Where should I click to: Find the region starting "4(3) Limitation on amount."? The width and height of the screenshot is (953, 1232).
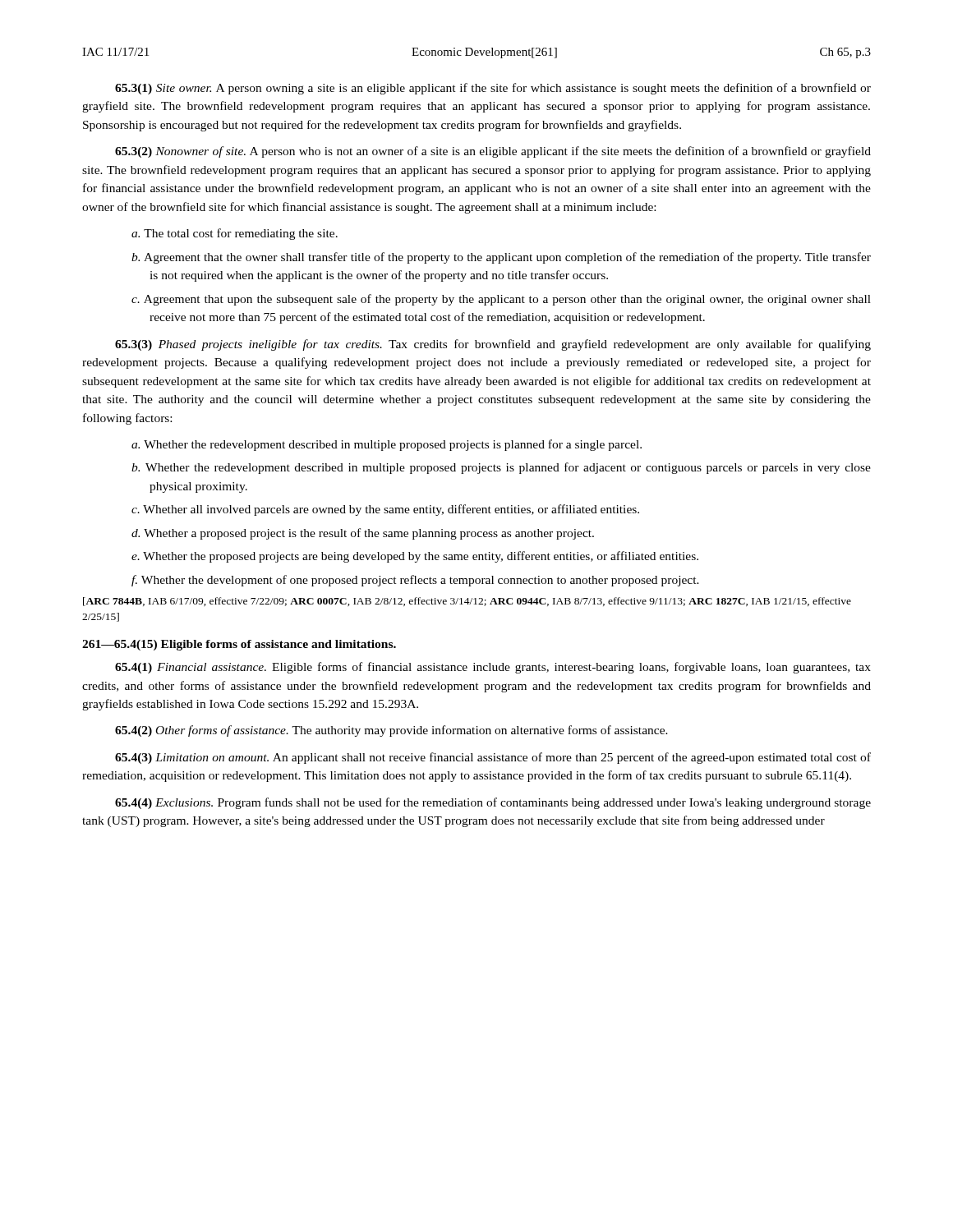pos(476,767)
